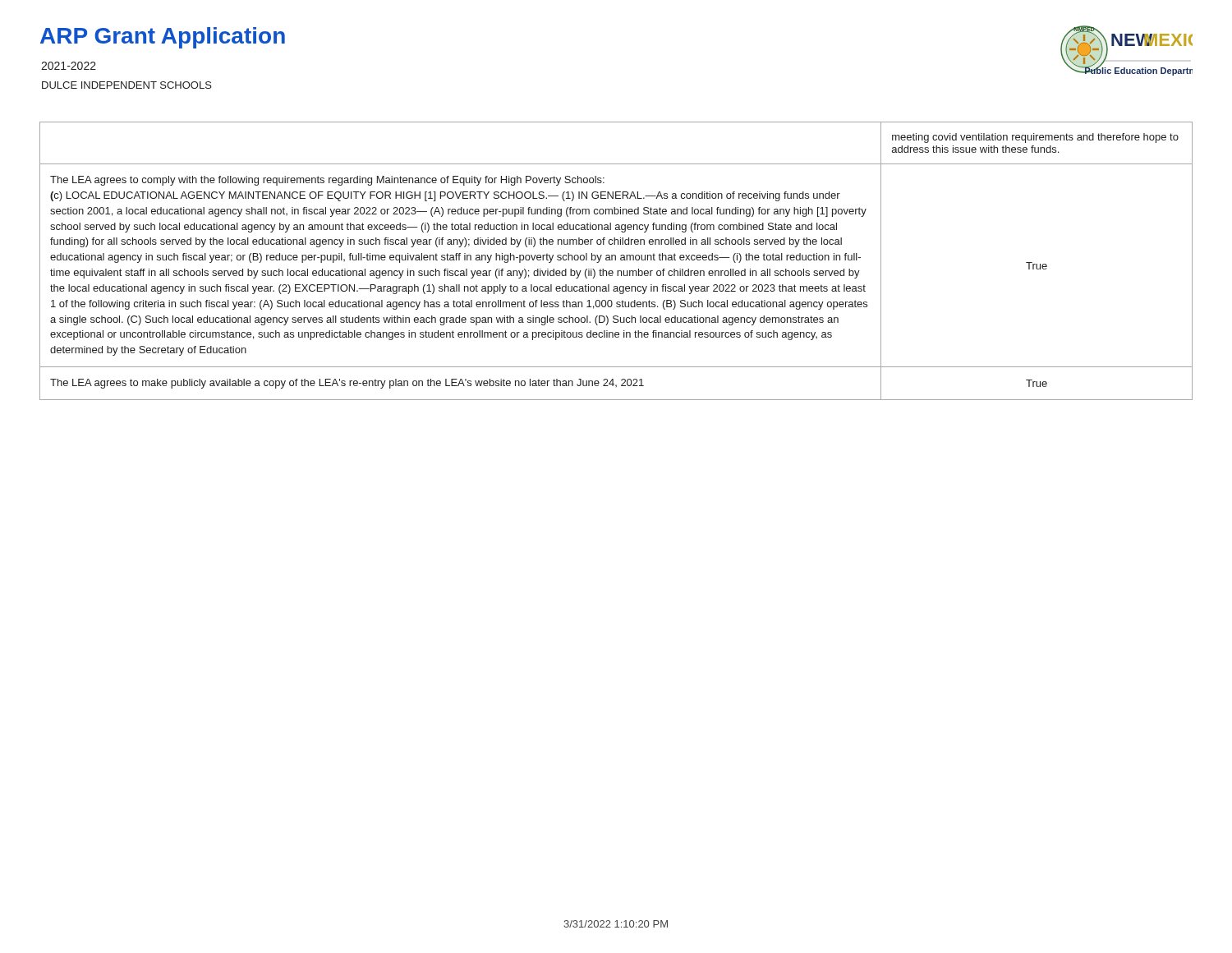The height and width of the screenshot is (953, 1232).
Task: Click the logo
Action: click(1102, 60)
